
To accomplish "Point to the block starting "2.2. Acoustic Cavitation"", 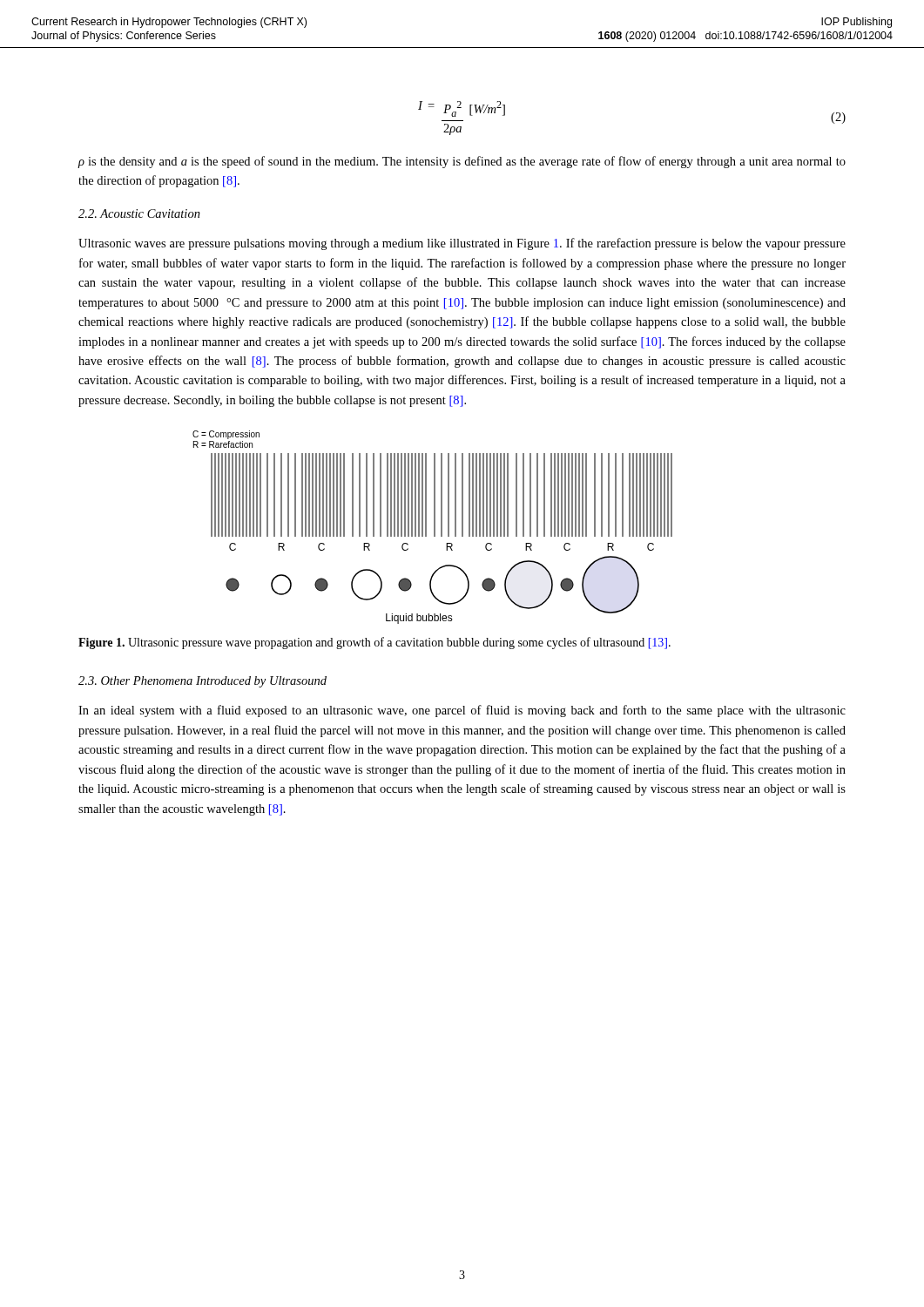I will point(139,213).
